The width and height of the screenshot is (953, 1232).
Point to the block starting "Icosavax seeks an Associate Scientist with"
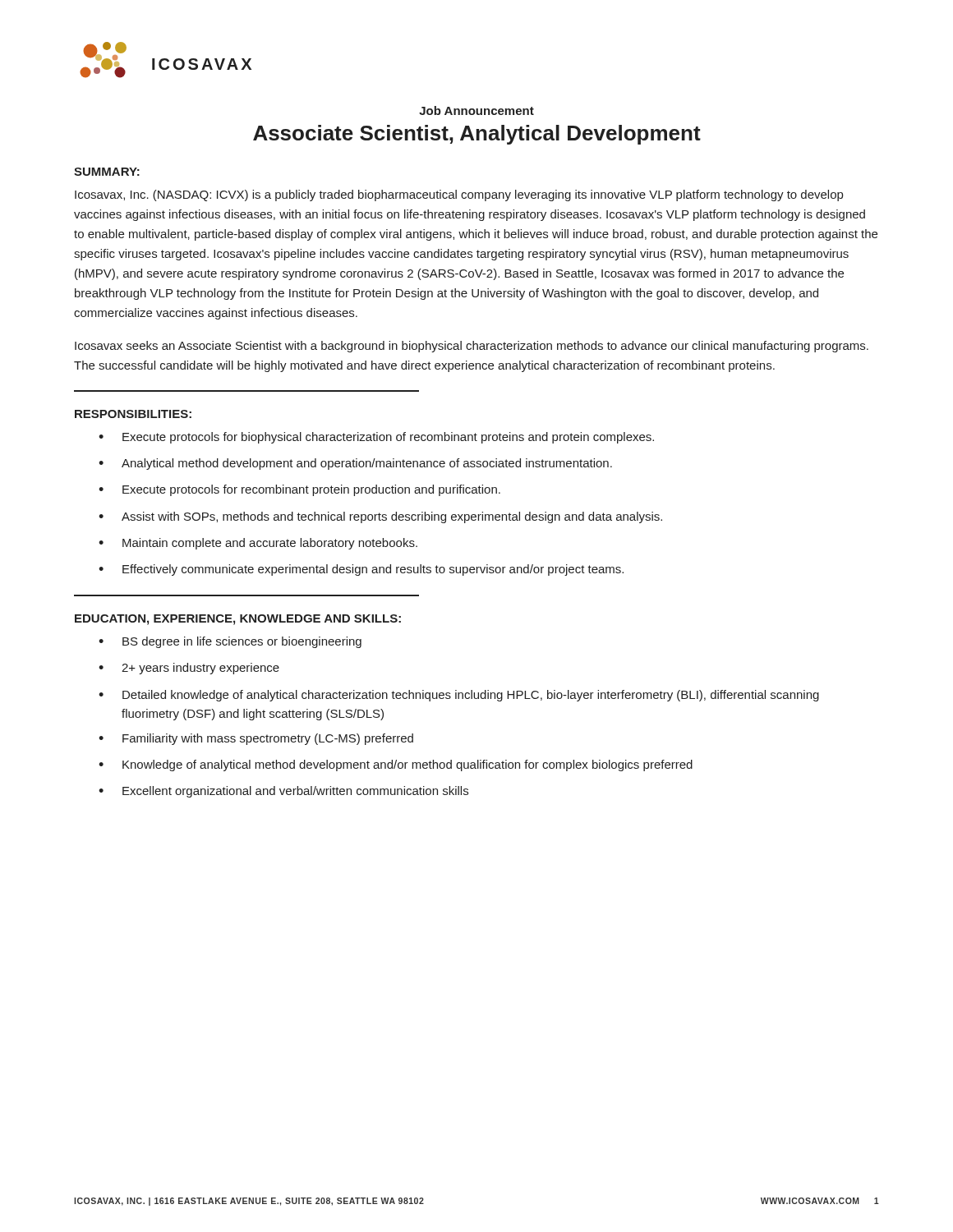coord(472,355)
